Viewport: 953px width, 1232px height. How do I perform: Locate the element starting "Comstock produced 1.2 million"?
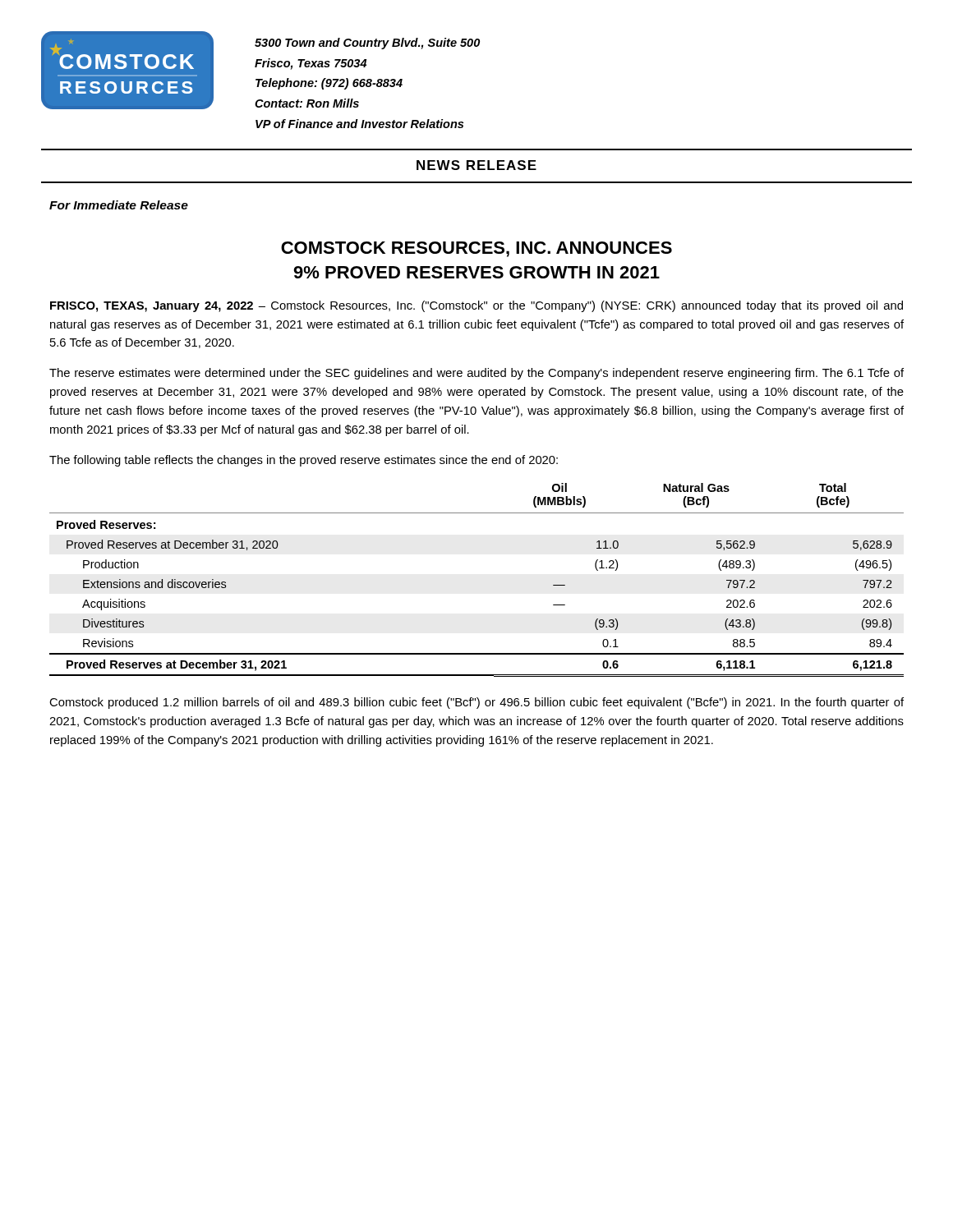pos(476,721)
